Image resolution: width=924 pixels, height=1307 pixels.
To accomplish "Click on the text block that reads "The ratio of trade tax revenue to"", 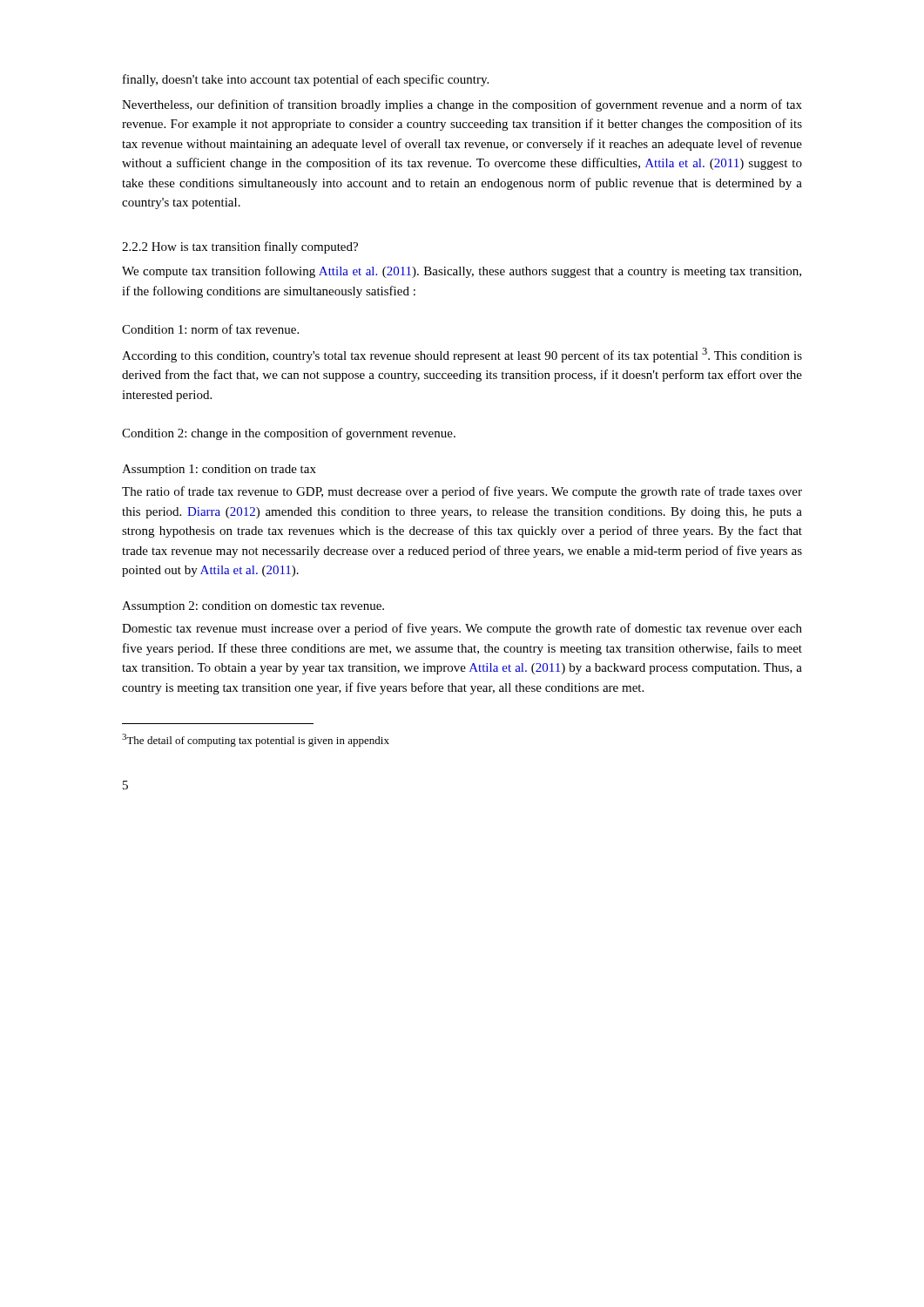I will [x=462, y=531].
